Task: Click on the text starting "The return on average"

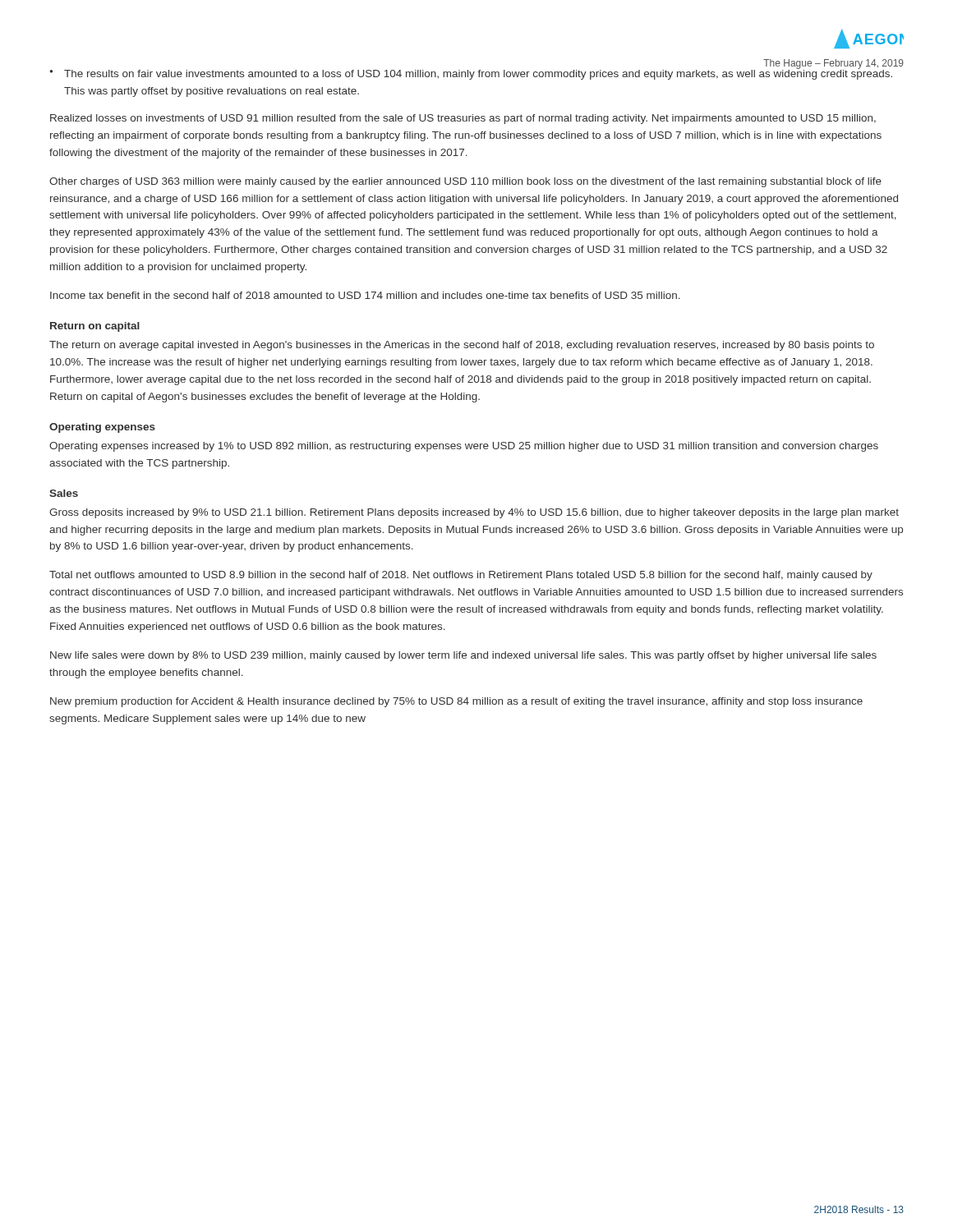Action: pos(462,370)
